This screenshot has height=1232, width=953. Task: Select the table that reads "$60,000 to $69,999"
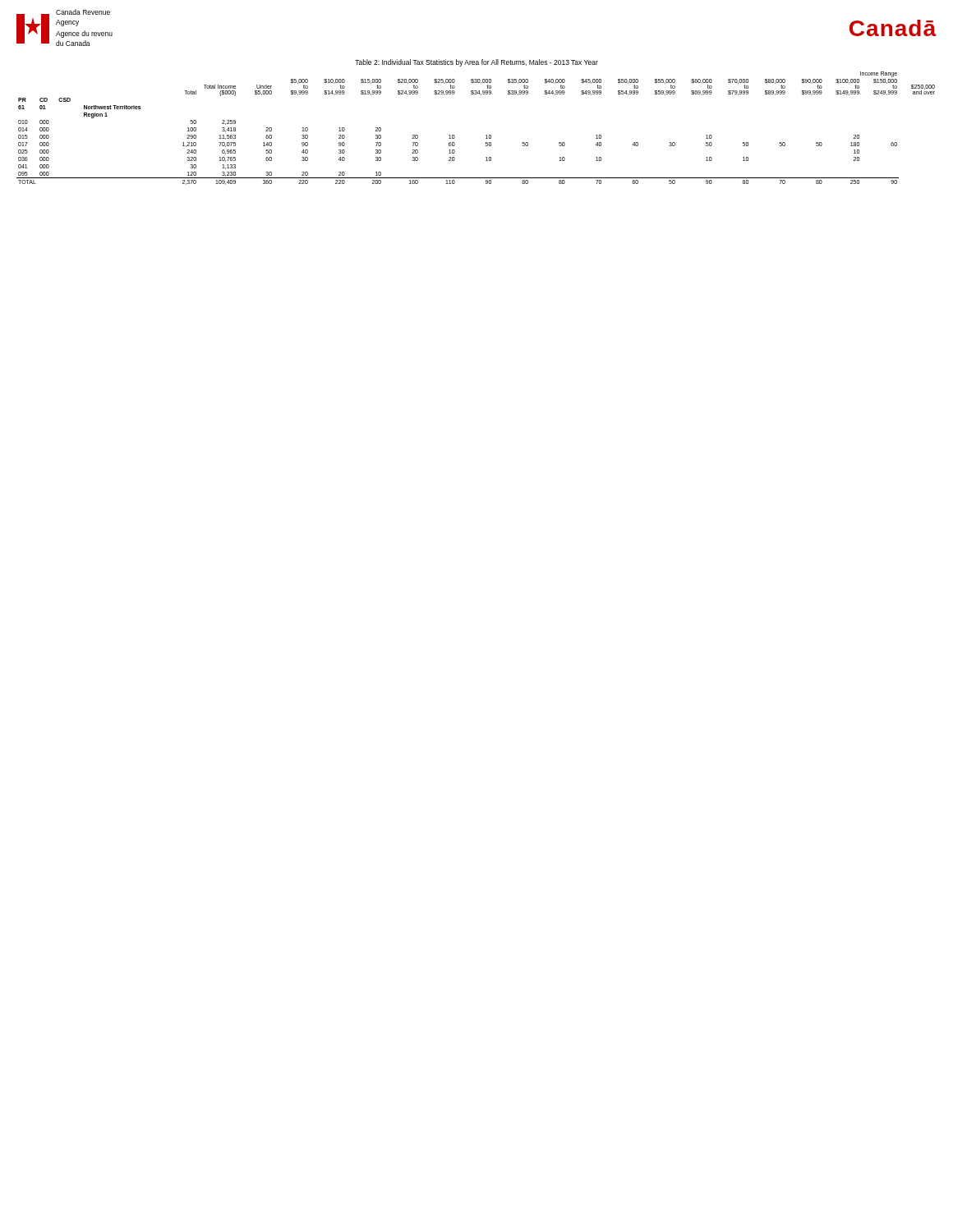click(x=476, y=127)
